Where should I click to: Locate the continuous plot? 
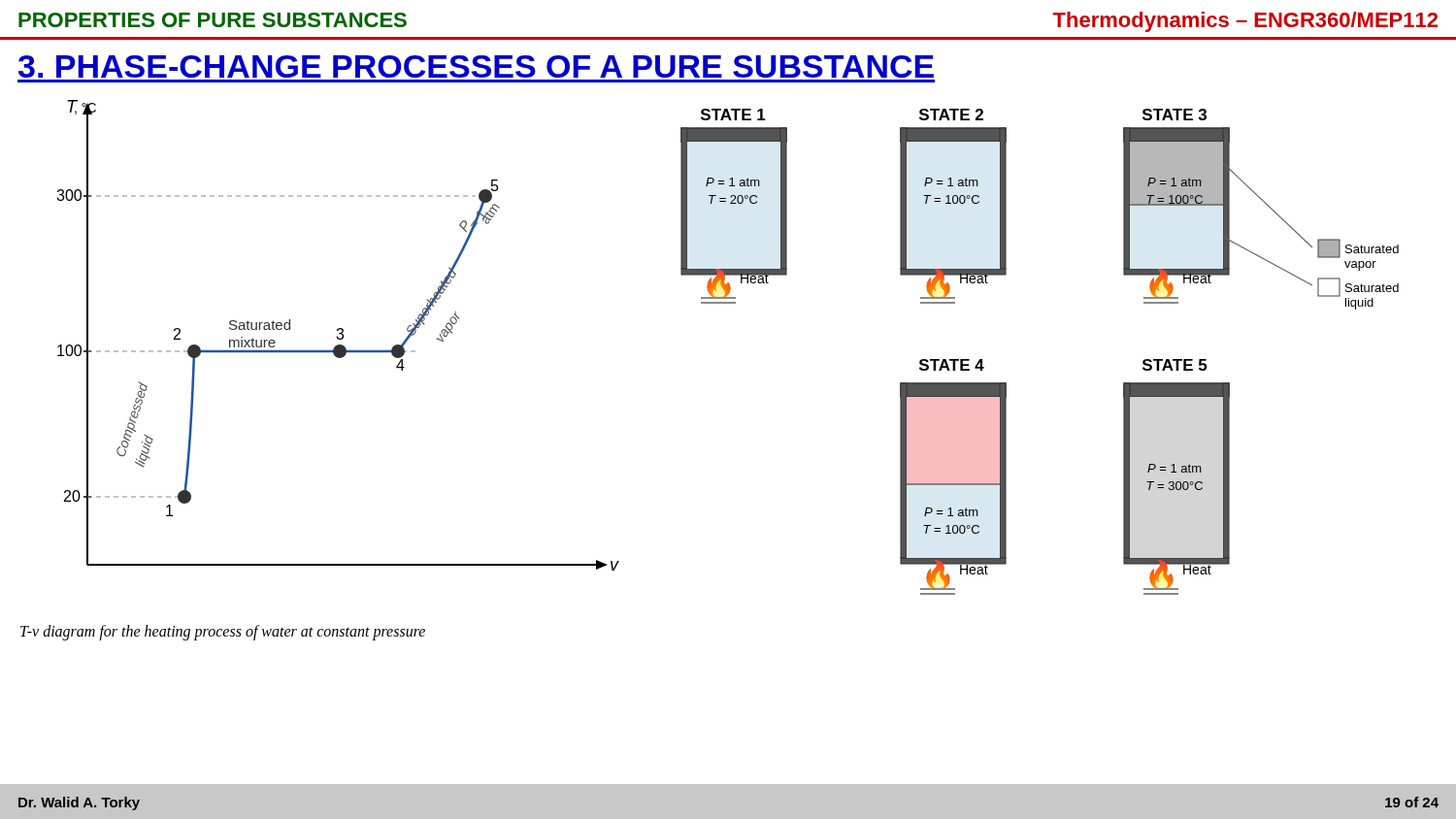point(320,361)
